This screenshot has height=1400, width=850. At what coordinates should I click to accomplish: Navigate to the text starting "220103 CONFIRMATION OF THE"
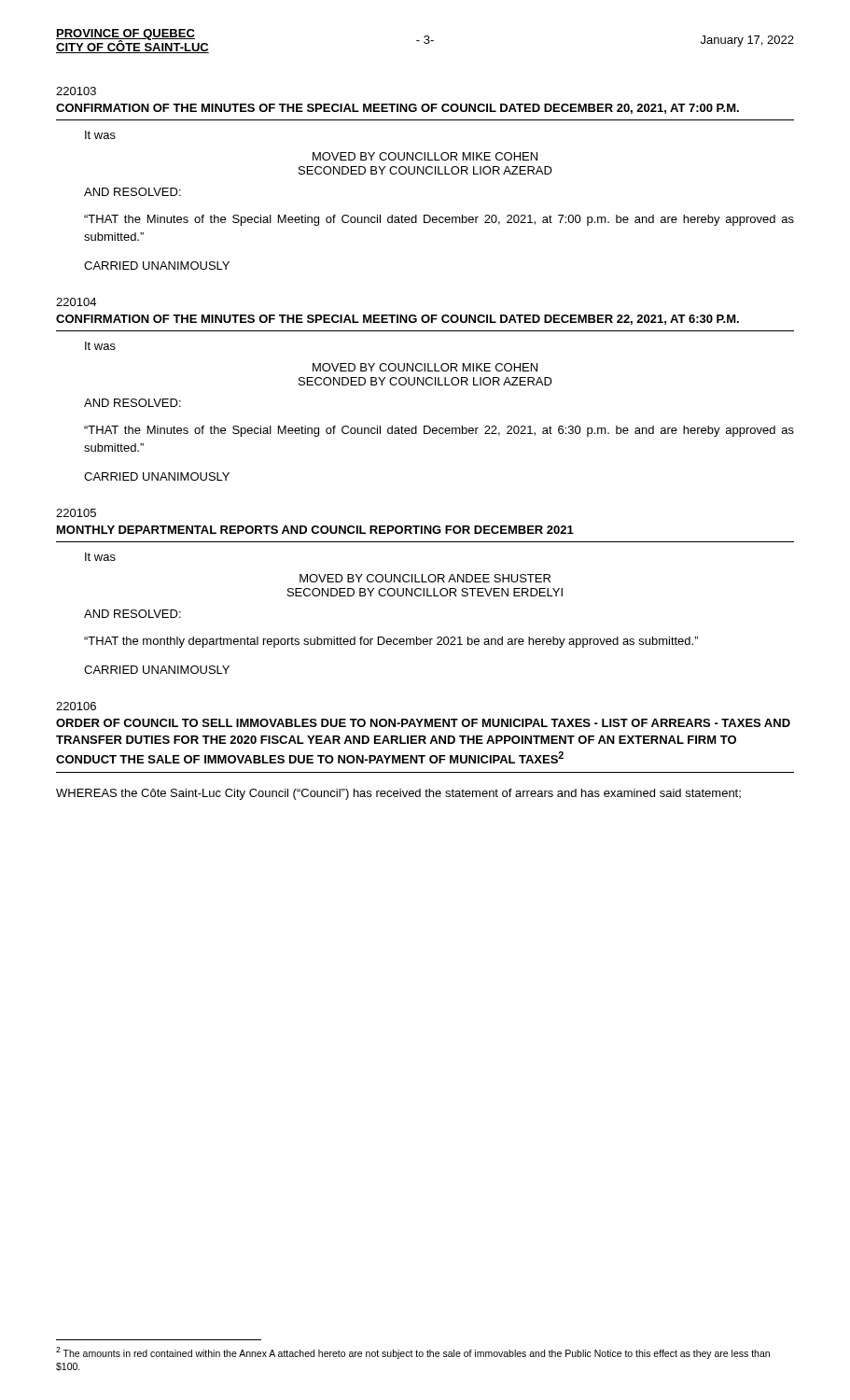click(x=425, y=102)
